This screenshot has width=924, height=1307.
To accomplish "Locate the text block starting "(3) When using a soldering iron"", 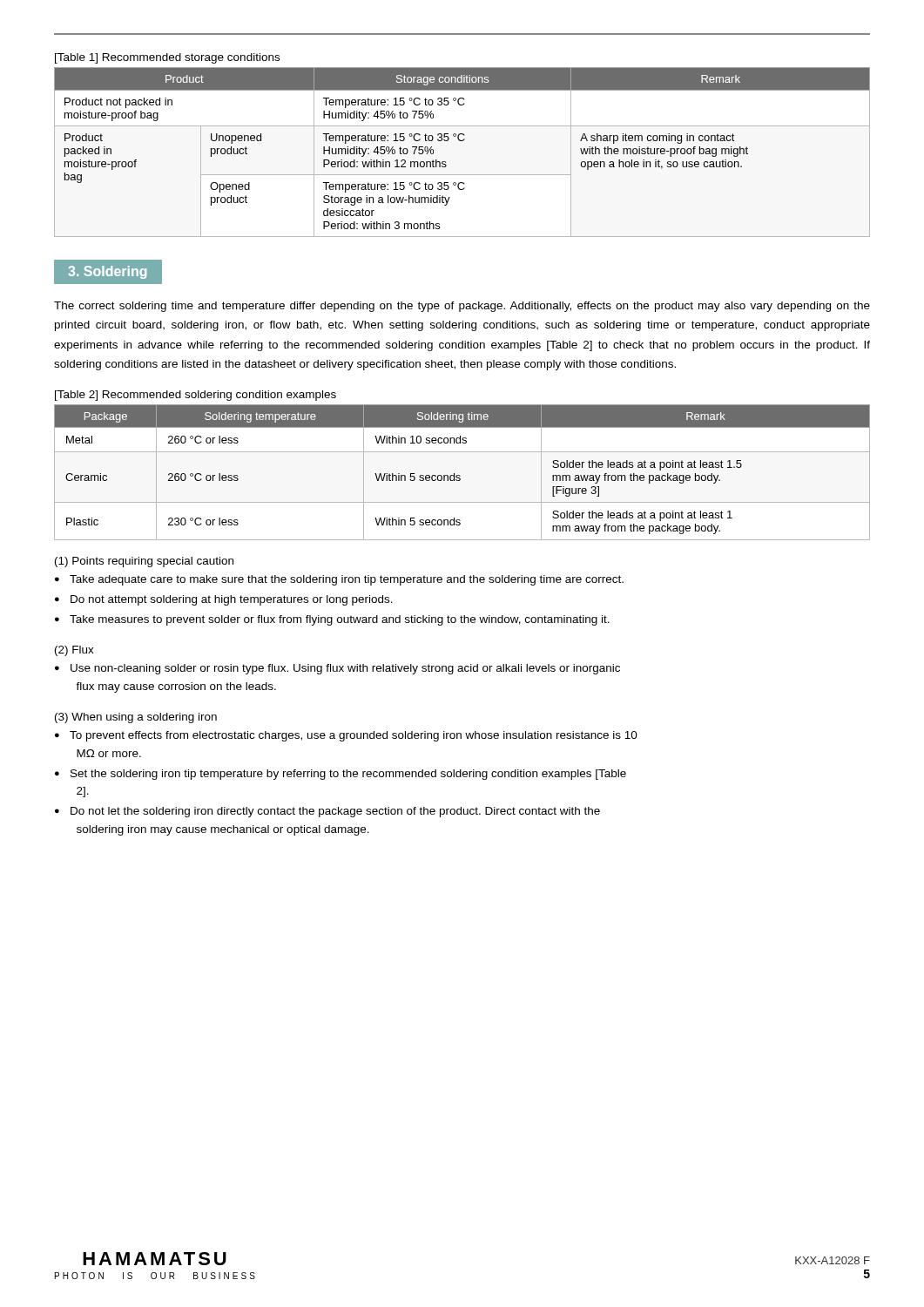I will pyautogui.click(x=136, y=716).
